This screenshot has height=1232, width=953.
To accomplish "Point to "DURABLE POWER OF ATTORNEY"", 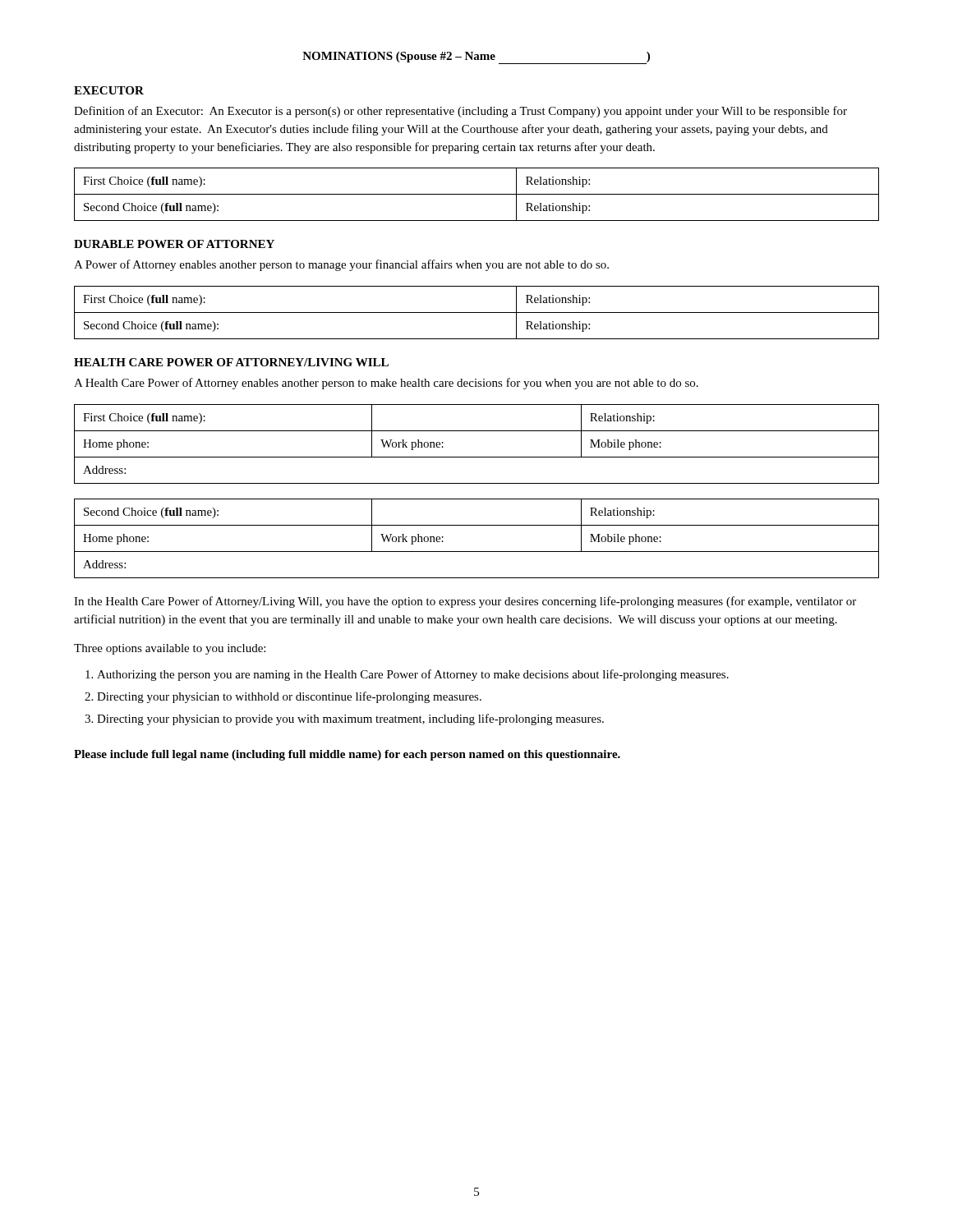I will point(174,244).
